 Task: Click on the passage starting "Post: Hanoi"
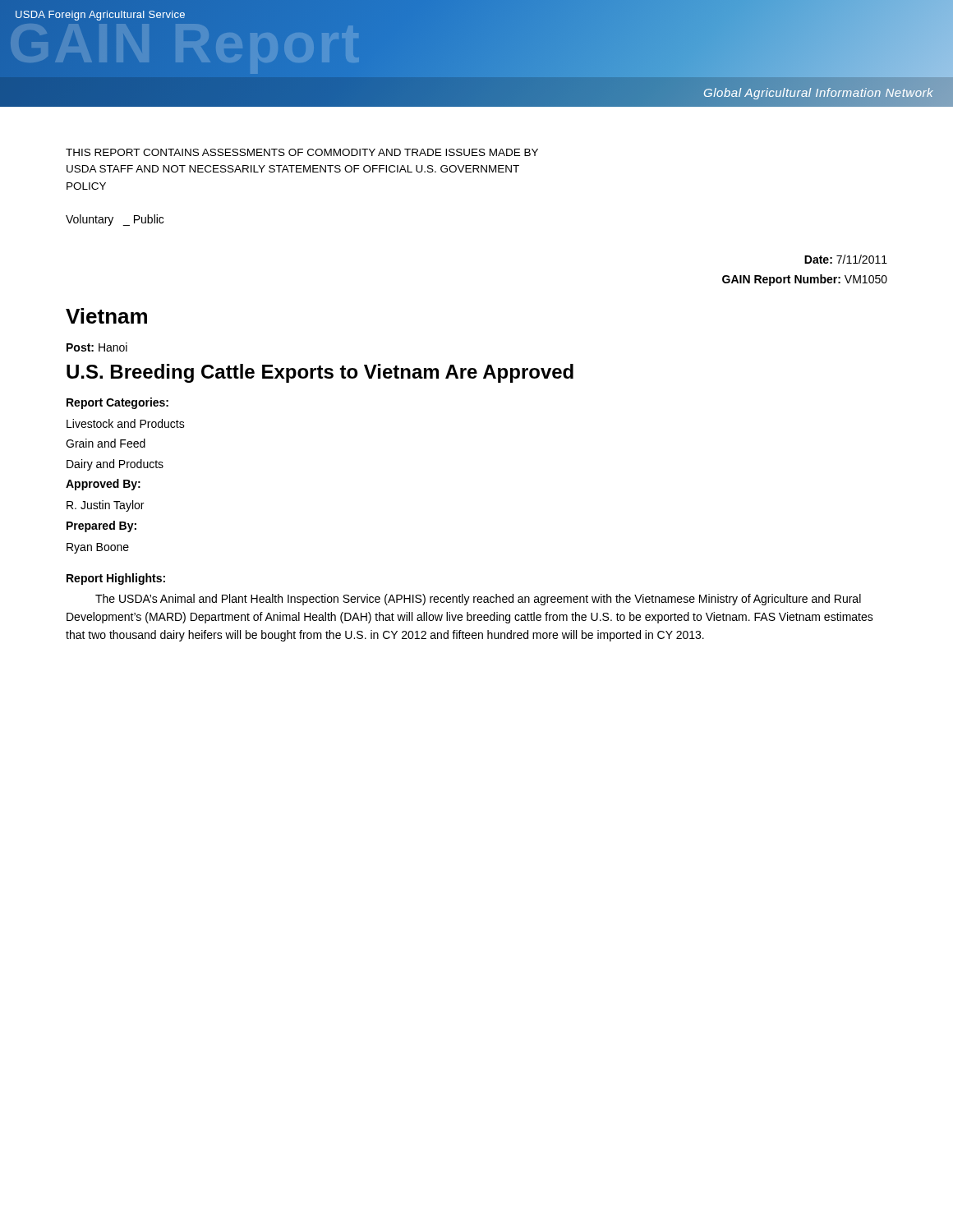[97, 348]
